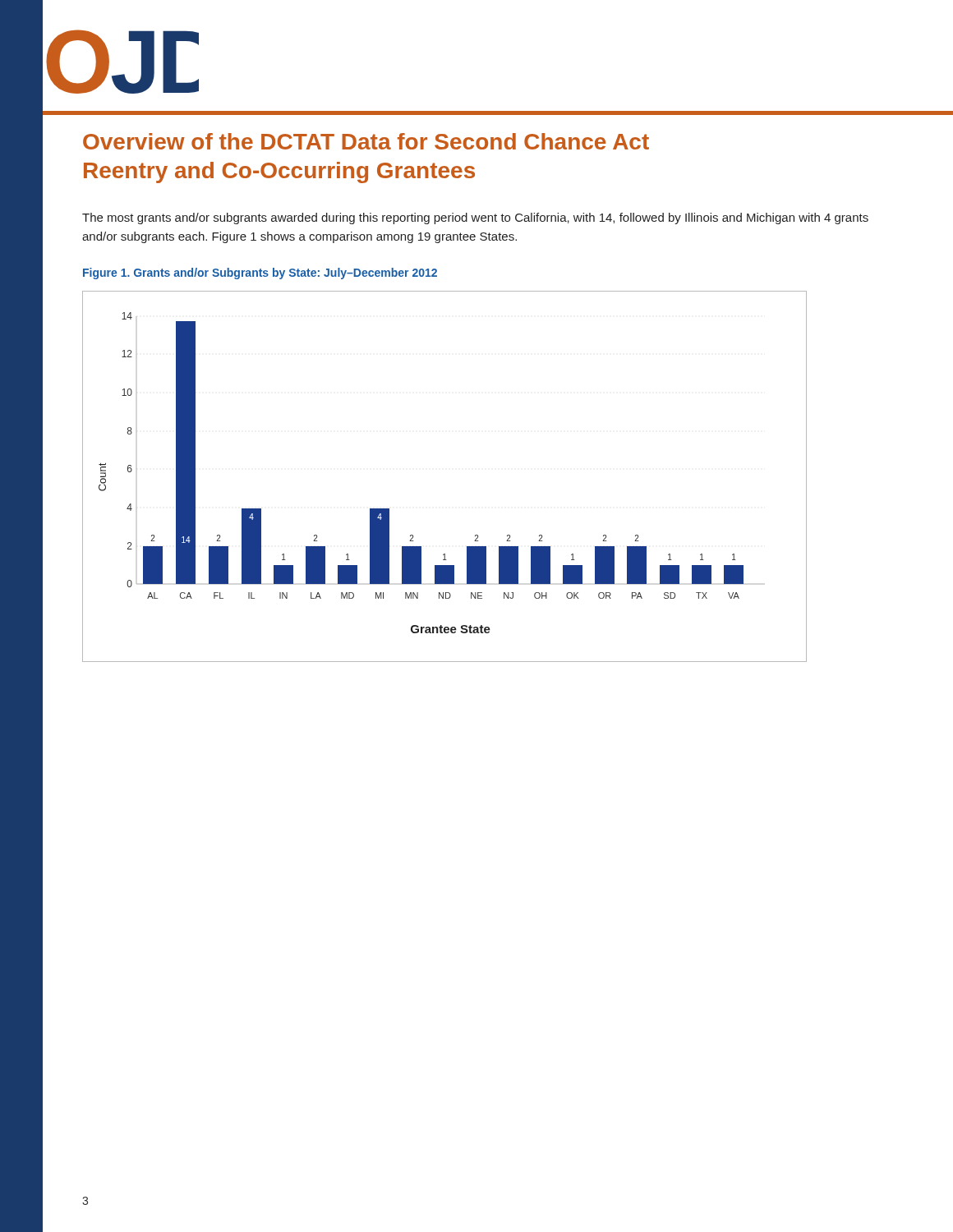The height and width of the screenshot is (1232, 953).
Task: Point to the block starting "Figure 1. Grants and/or"
Action: click(x=260, y=272)
